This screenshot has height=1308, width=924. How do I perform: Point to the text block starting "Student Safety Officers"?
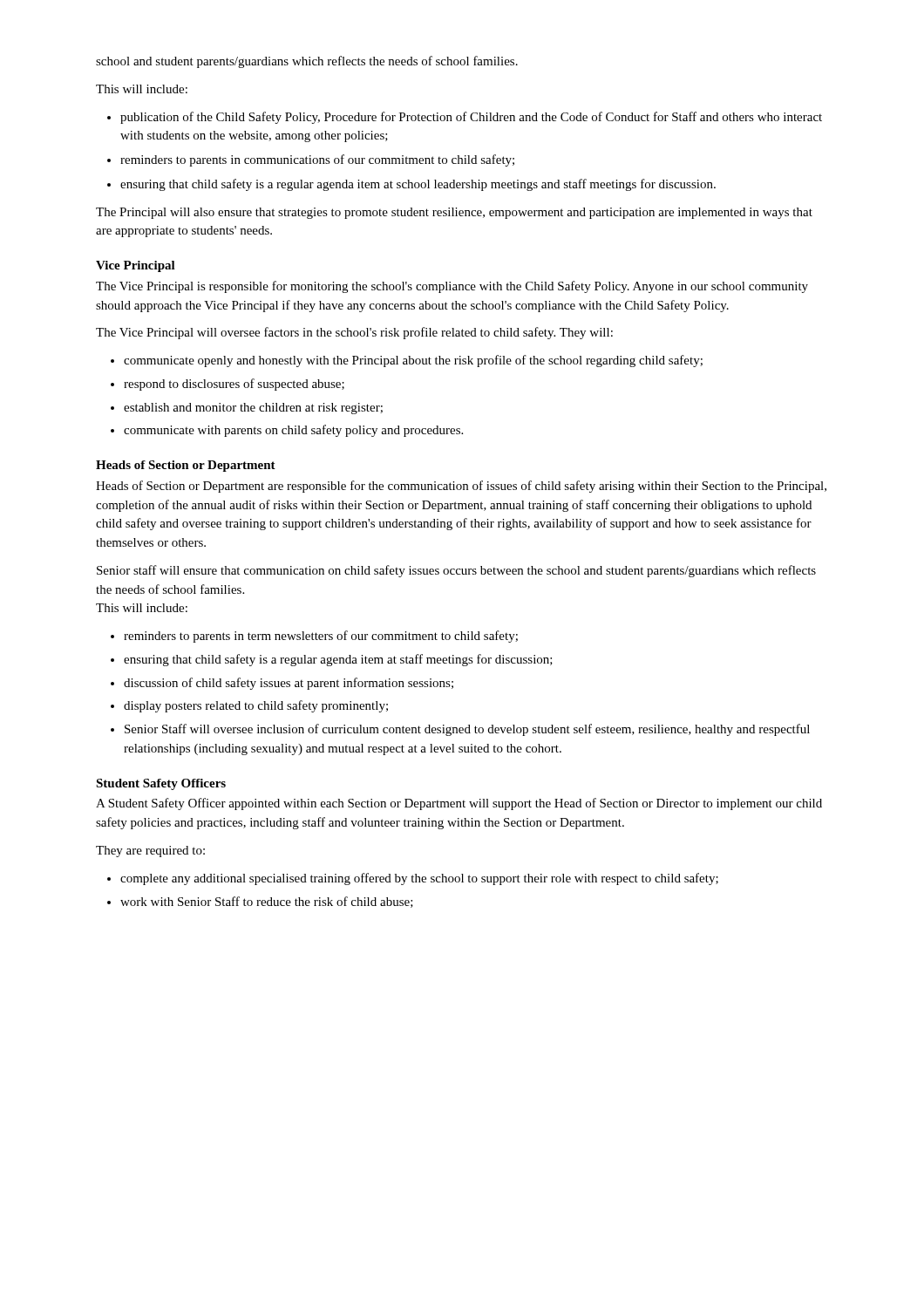tap(161, 783)
